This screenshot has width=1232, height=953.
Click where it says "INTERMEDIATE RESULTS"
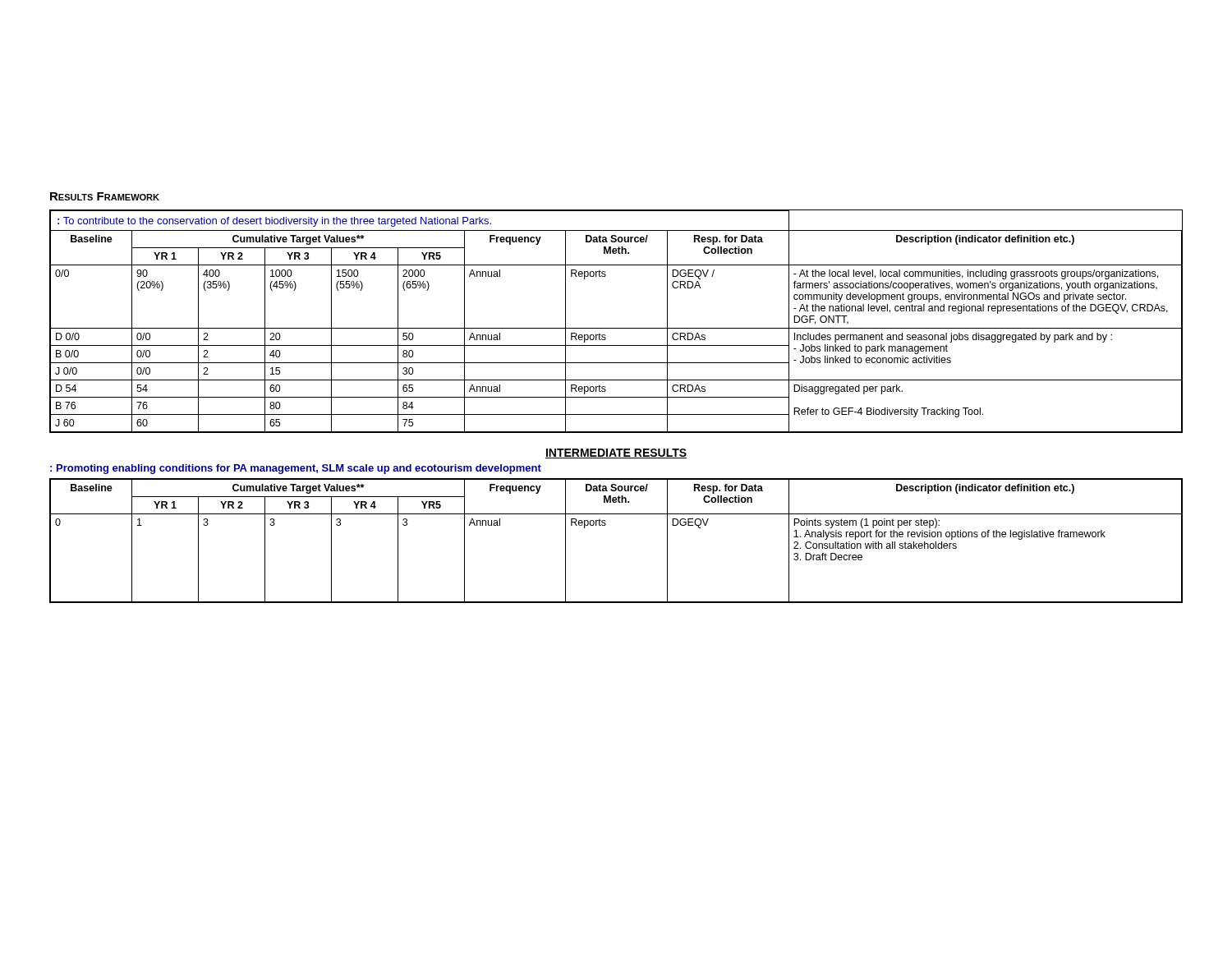tap(616, 453)
